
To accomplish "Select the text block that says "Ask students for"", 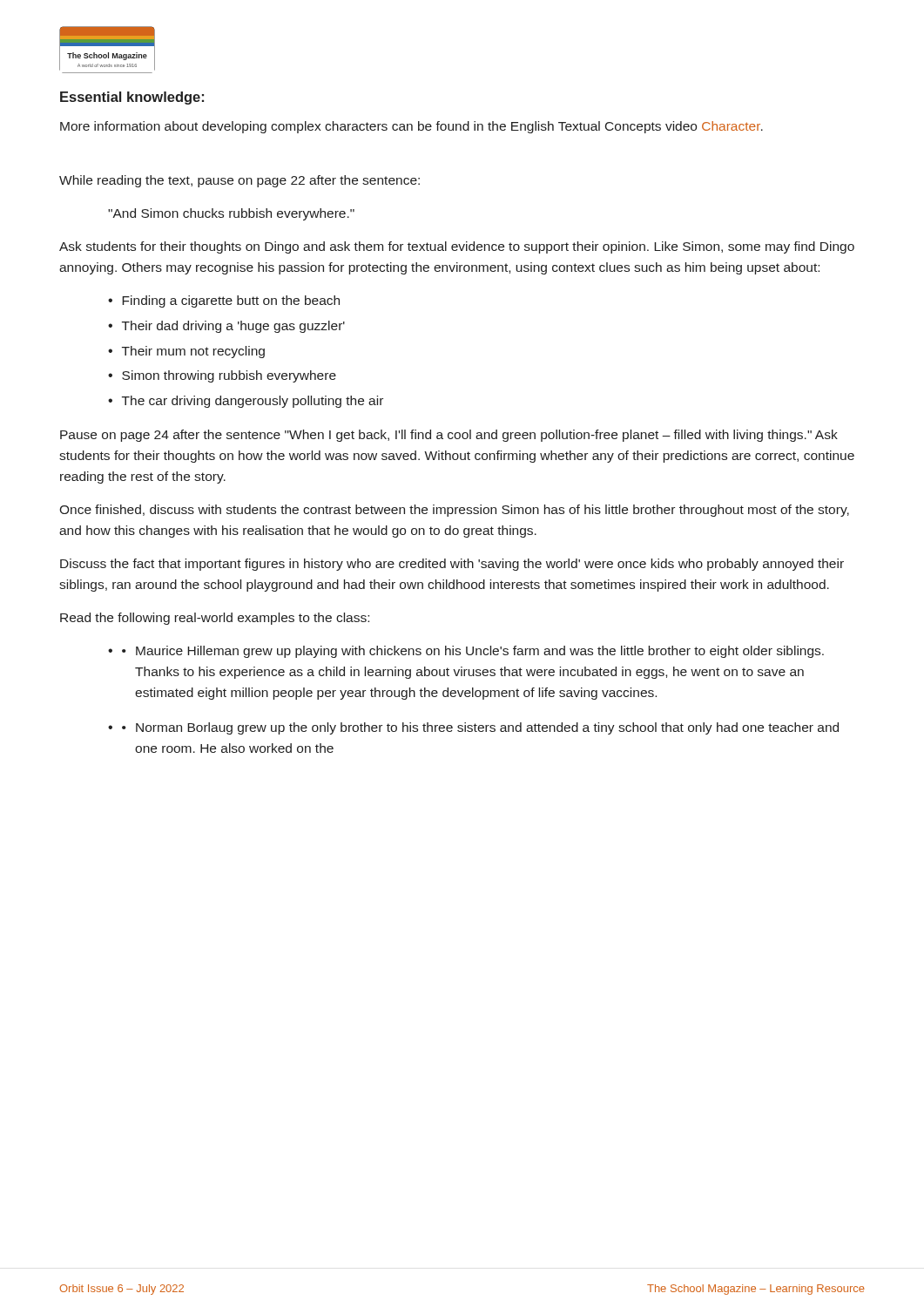I will click(457, 257).
